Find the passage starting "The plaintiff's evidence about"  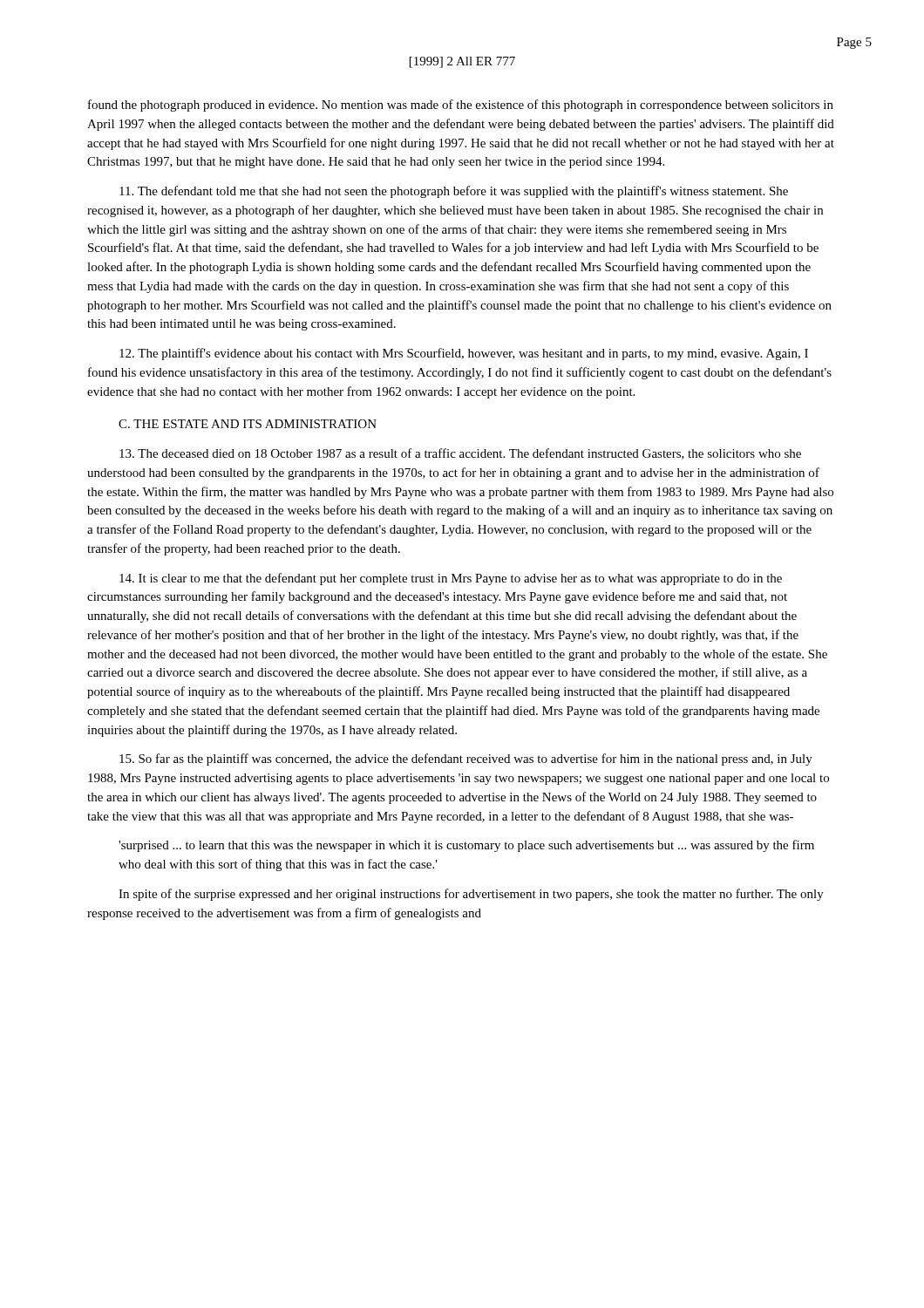pyautogui.click(x=459, y=372)
